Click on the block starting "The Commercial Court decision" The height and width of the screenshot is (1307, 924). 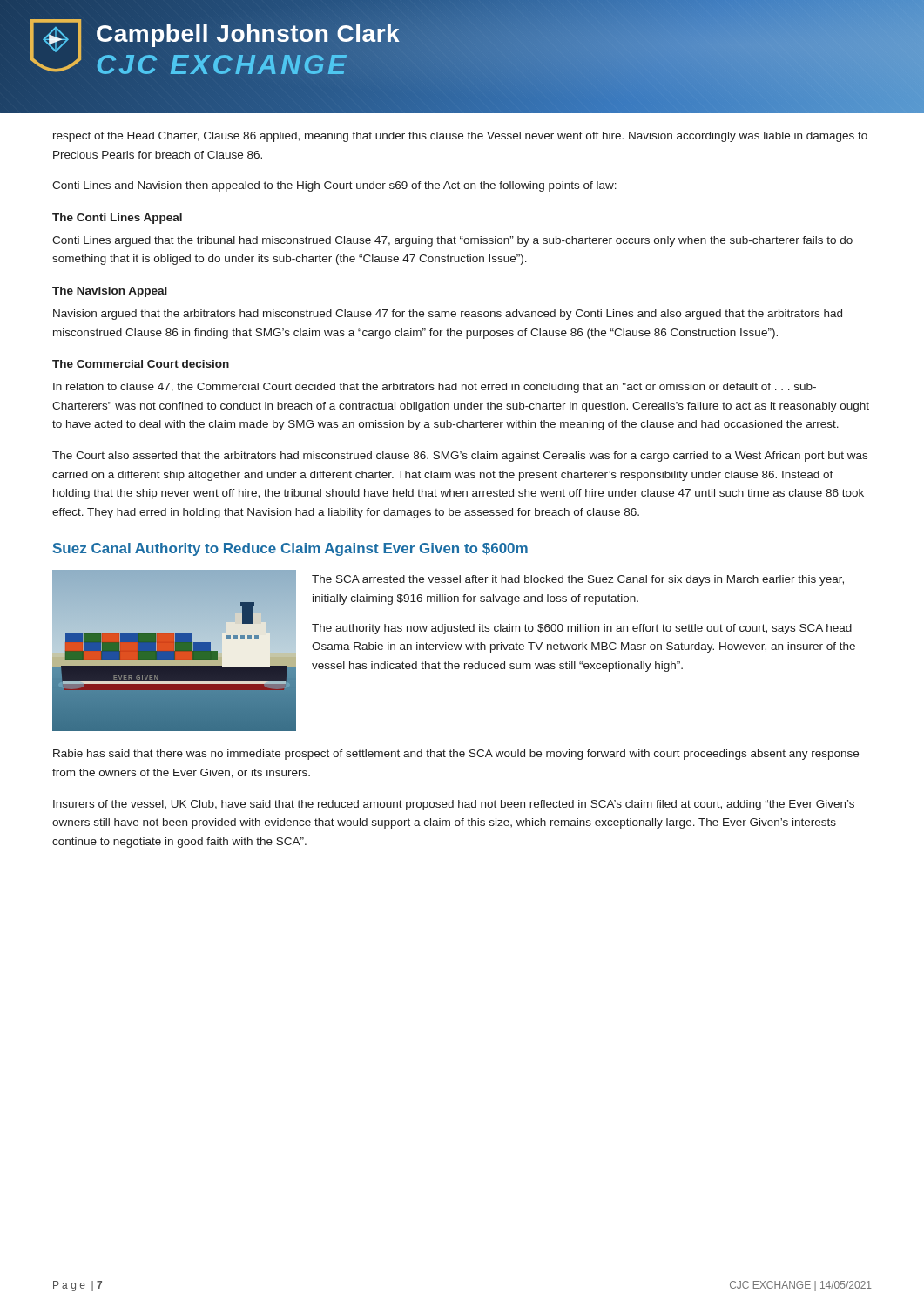click(141, 364)
